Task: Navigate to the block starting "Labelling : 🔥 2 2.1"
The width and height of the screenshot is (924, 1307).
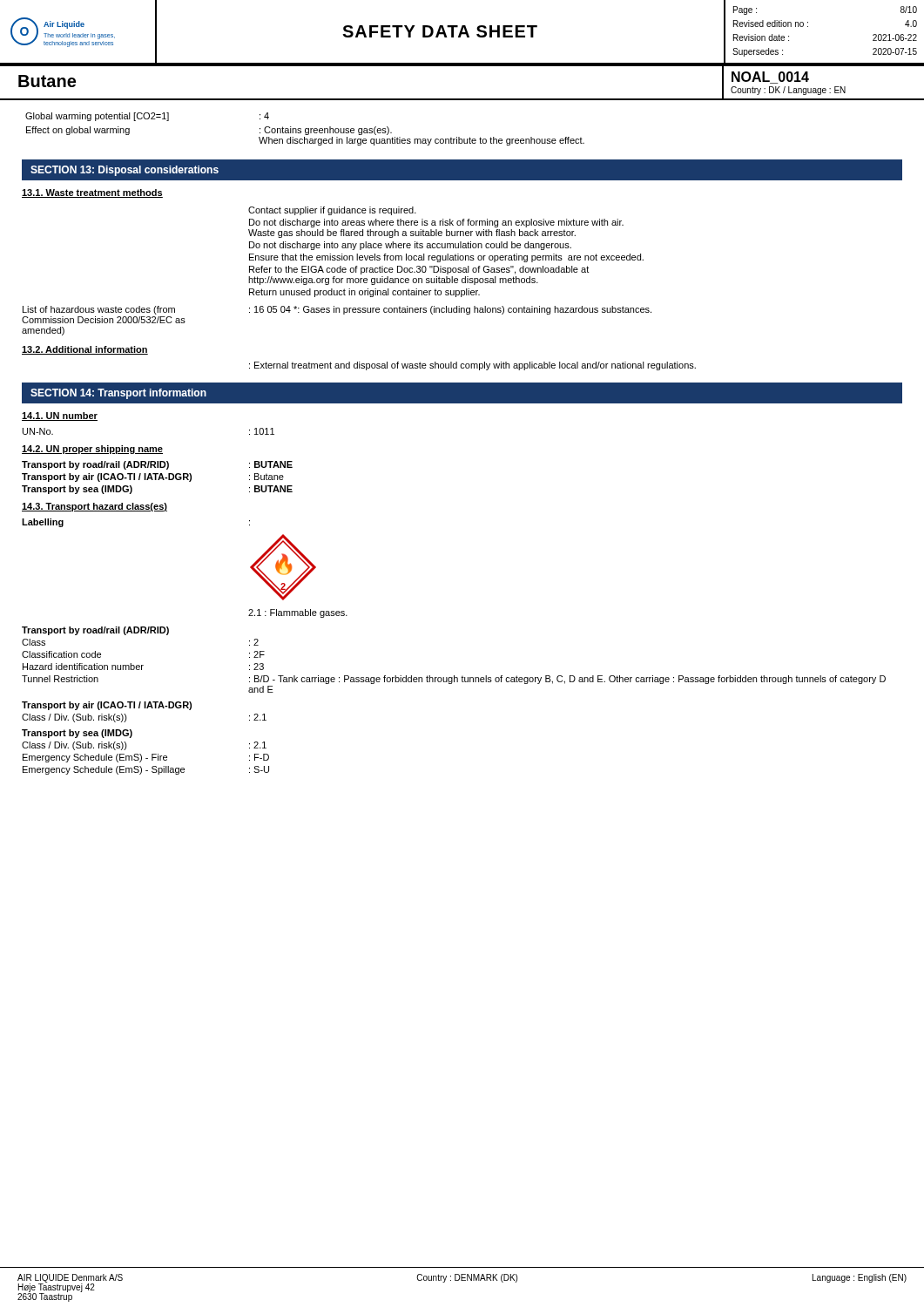Action: [42, 522]
